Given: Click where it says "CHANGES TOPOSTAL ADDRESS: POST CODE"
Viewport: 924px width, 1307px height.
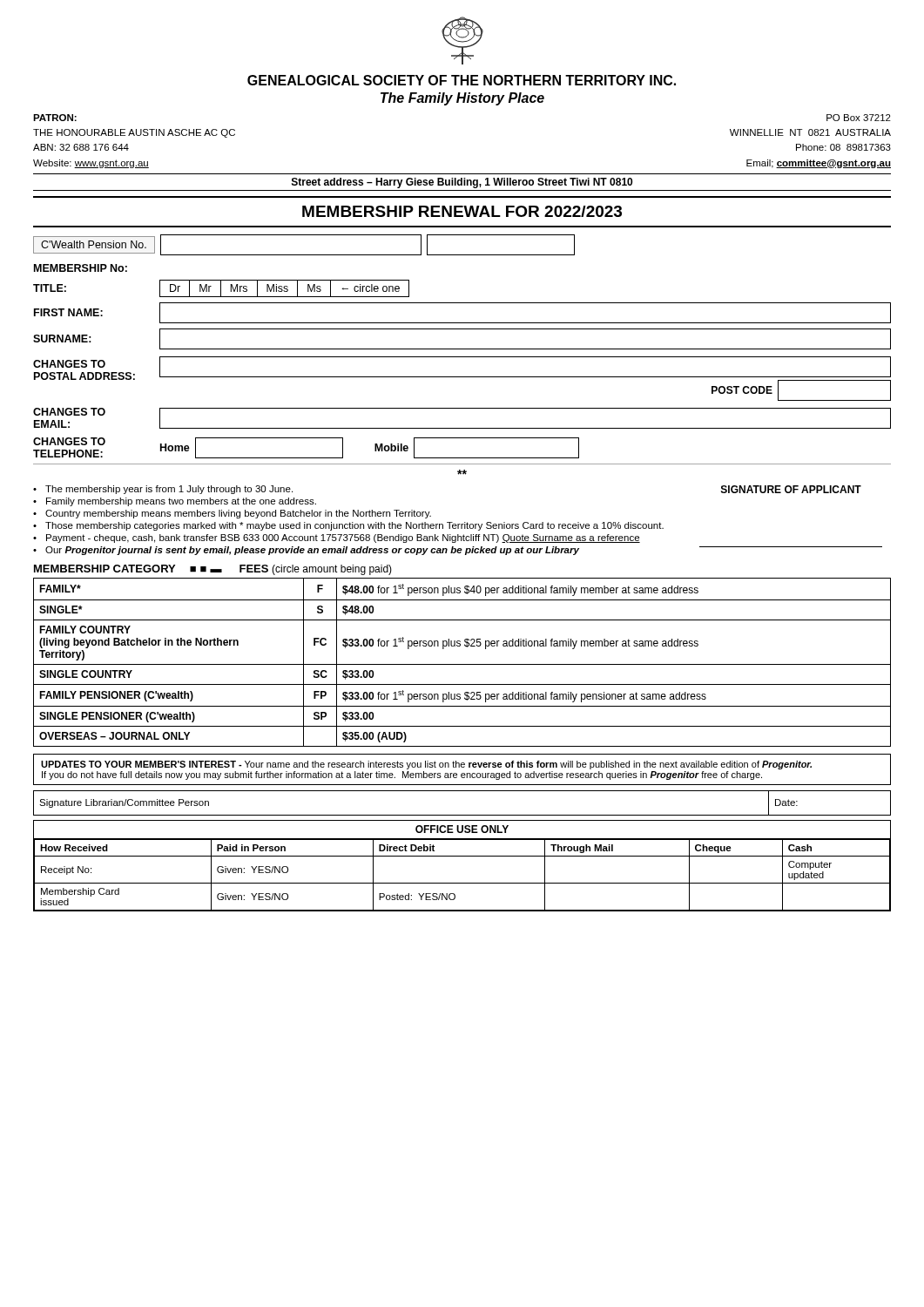Looking at the screenshot, I should (462, 378).
